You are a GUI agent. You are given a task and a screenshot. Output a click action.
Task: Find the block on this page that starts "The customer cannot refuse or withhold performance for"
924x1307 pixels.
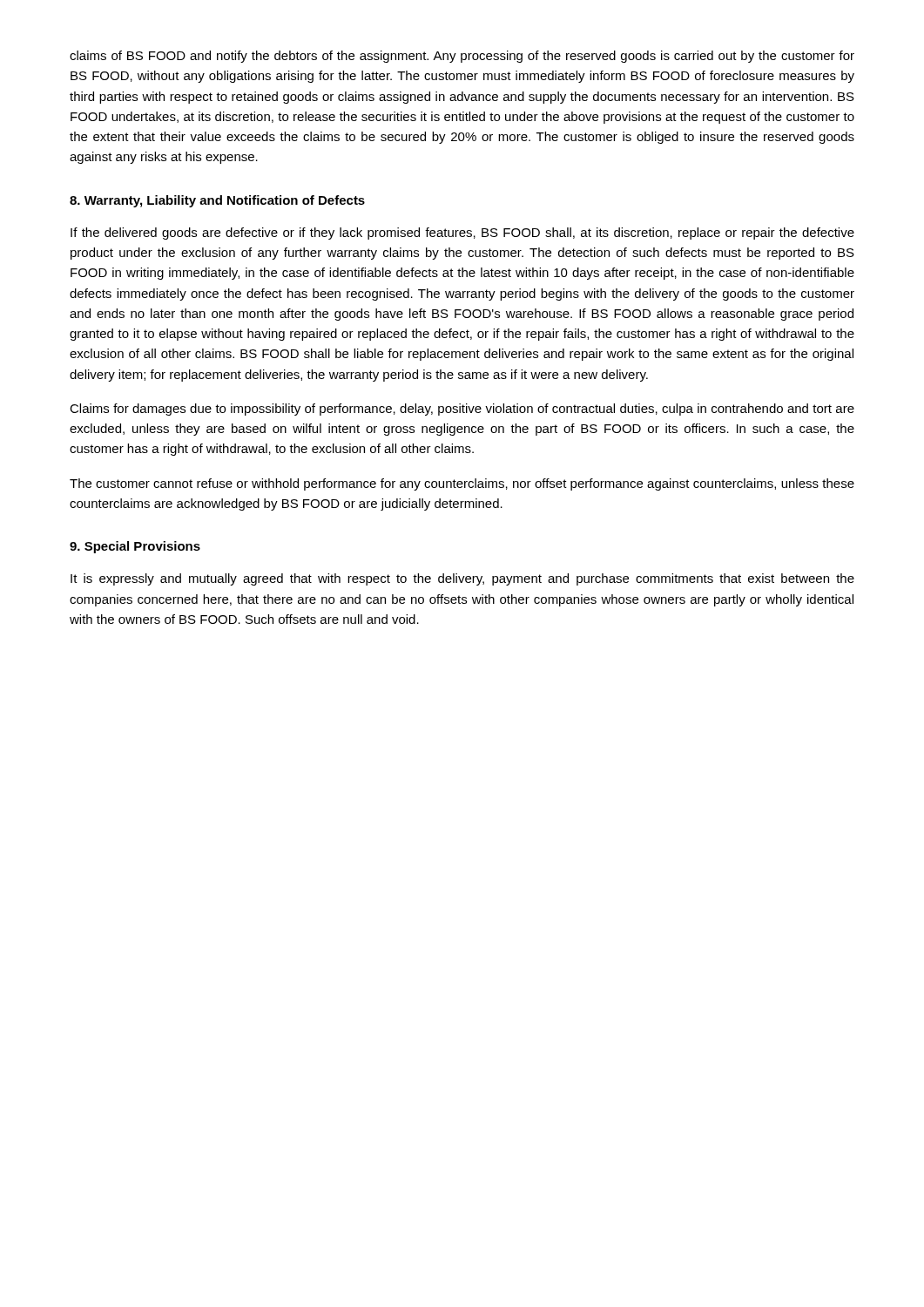point(462,493)
